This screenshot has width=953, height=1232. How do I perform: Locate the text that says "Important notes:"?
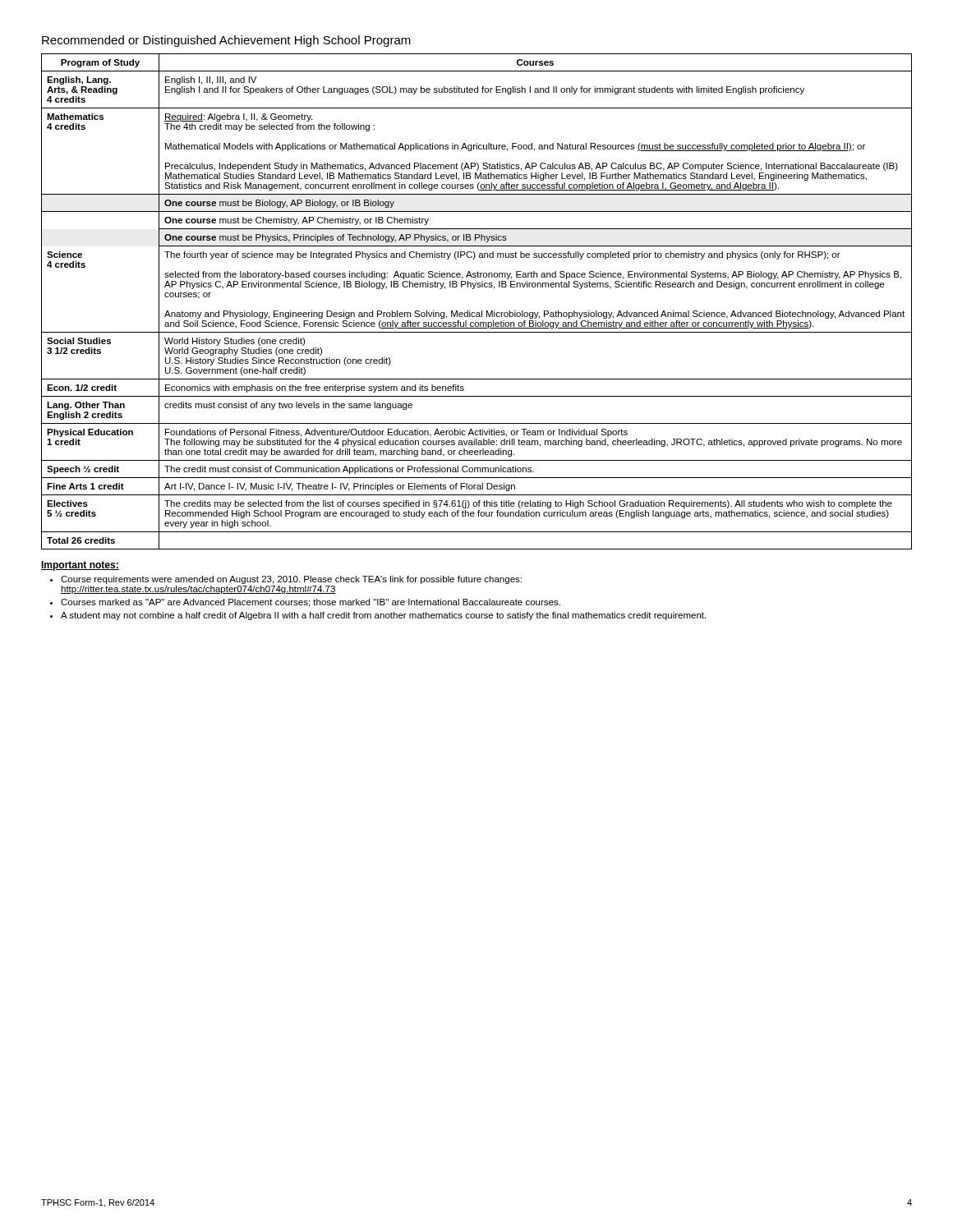80,565
